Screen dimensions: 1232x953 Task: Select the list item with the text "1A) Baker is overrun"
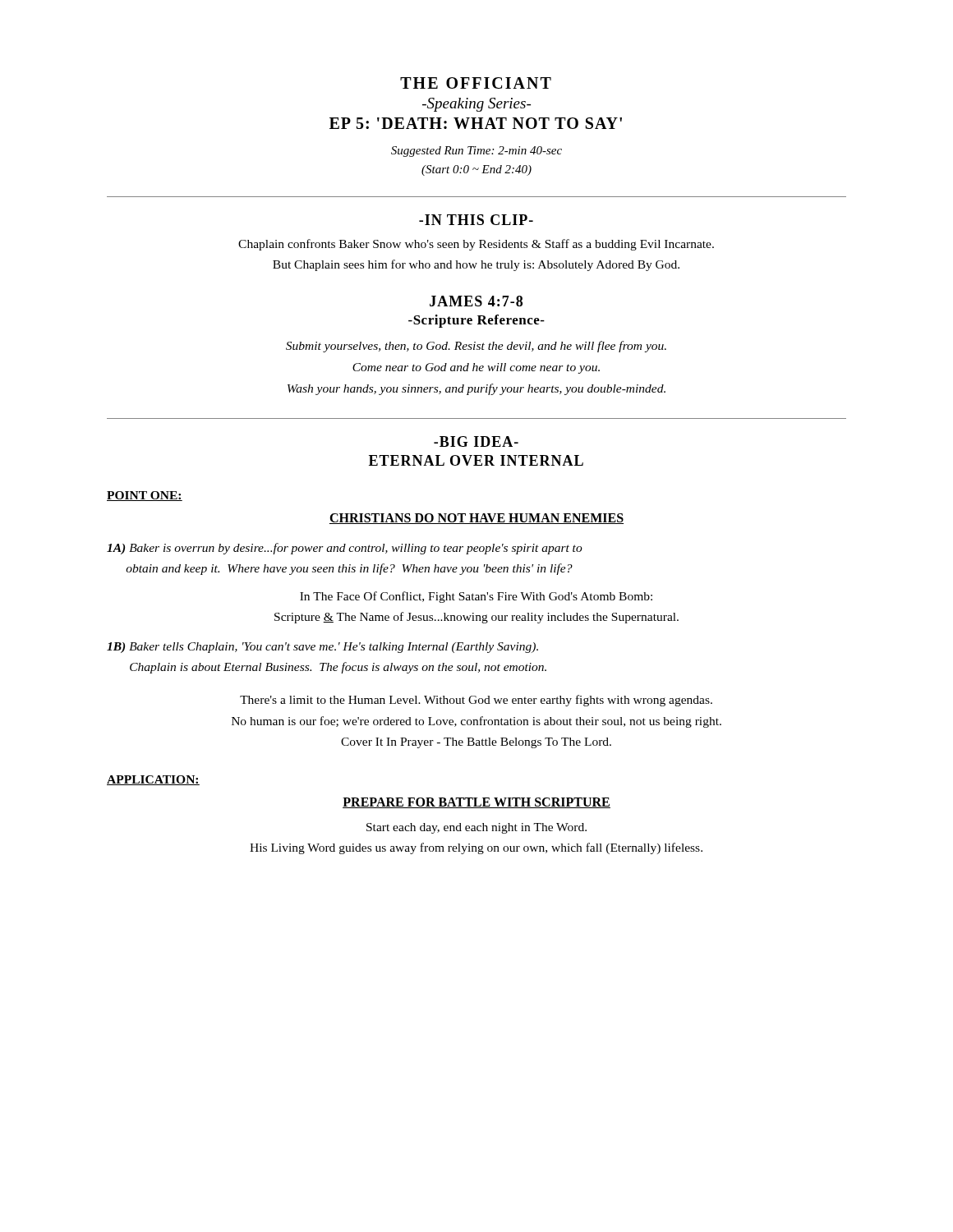tap(345, 558)
